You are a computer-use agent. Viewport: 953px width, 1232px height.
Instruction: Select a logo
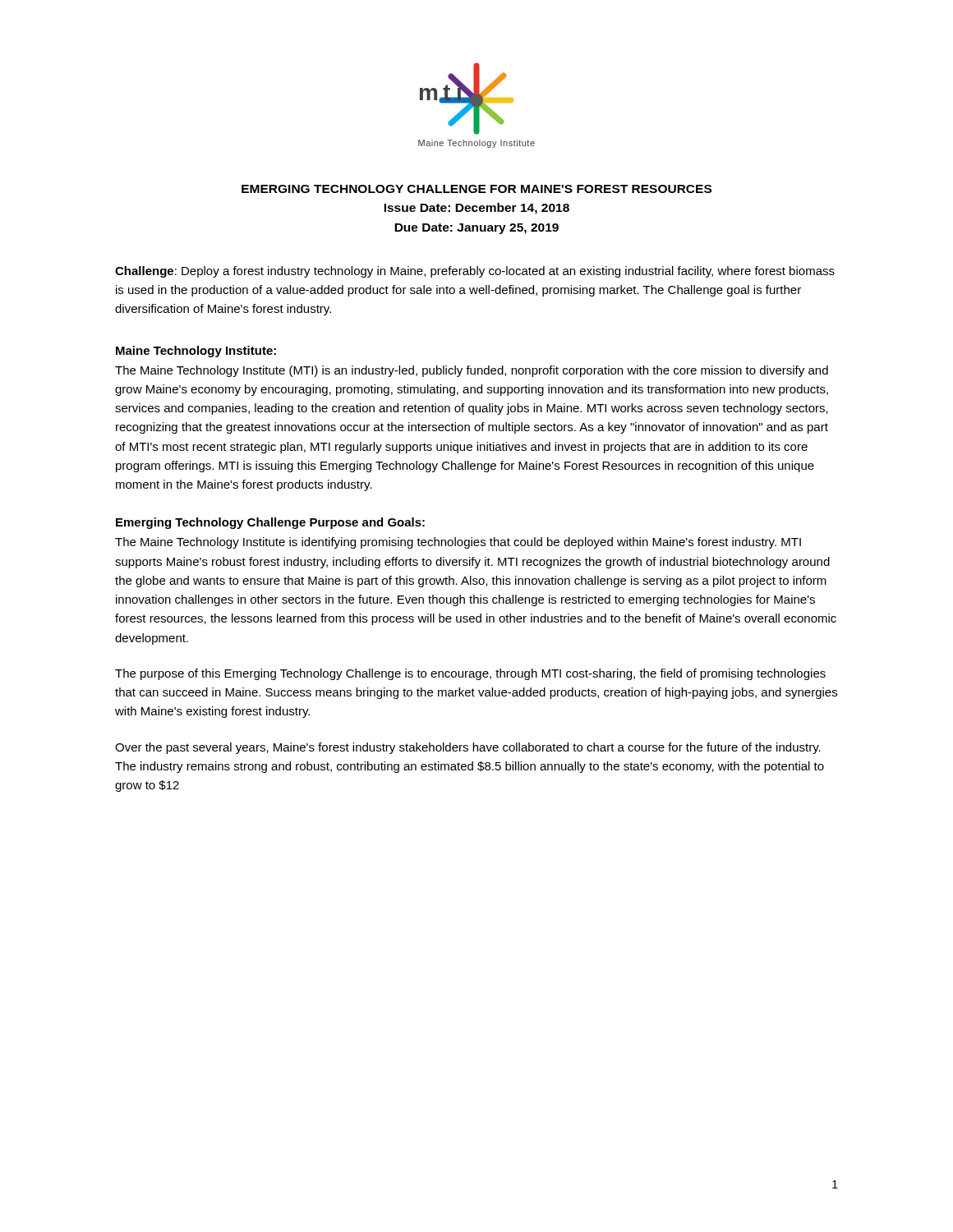pos(476,106)
